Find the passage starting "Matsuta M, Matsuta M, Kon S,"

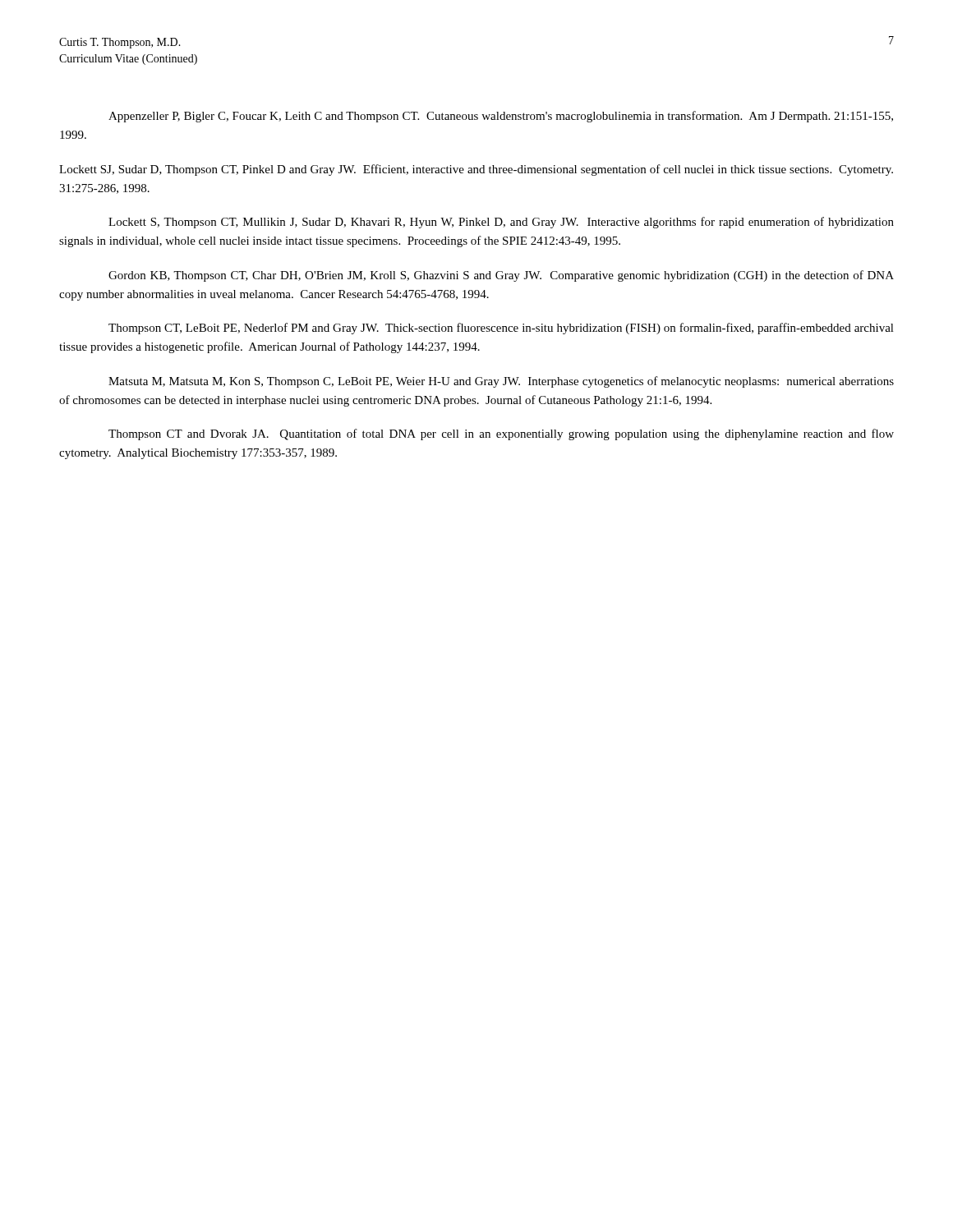(476, 390)
